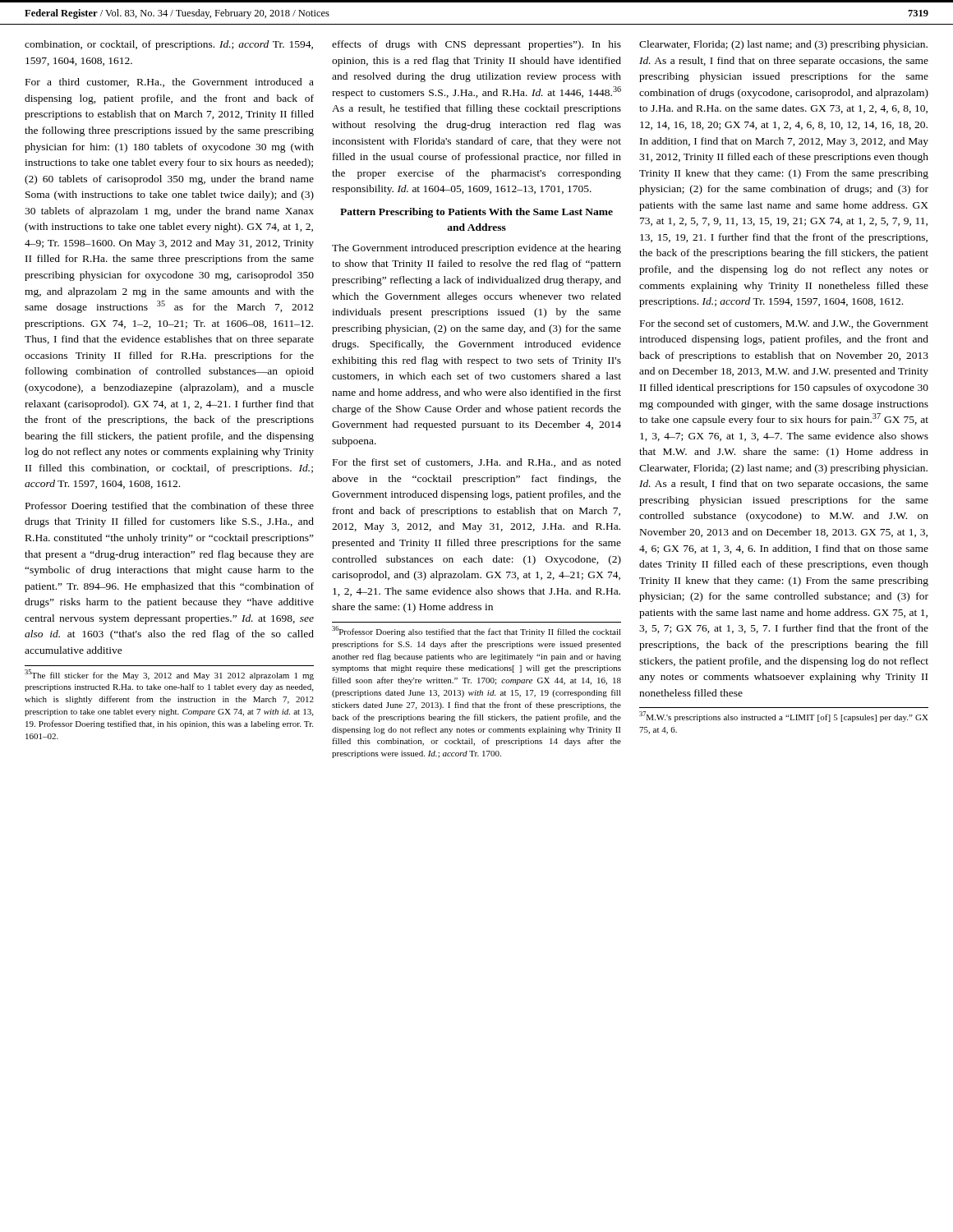Find the block on this page that starts "36Professor Doering also testified that the fact"
The height and width of the screenshot is (1232, 953).
[x=476, y=693]
